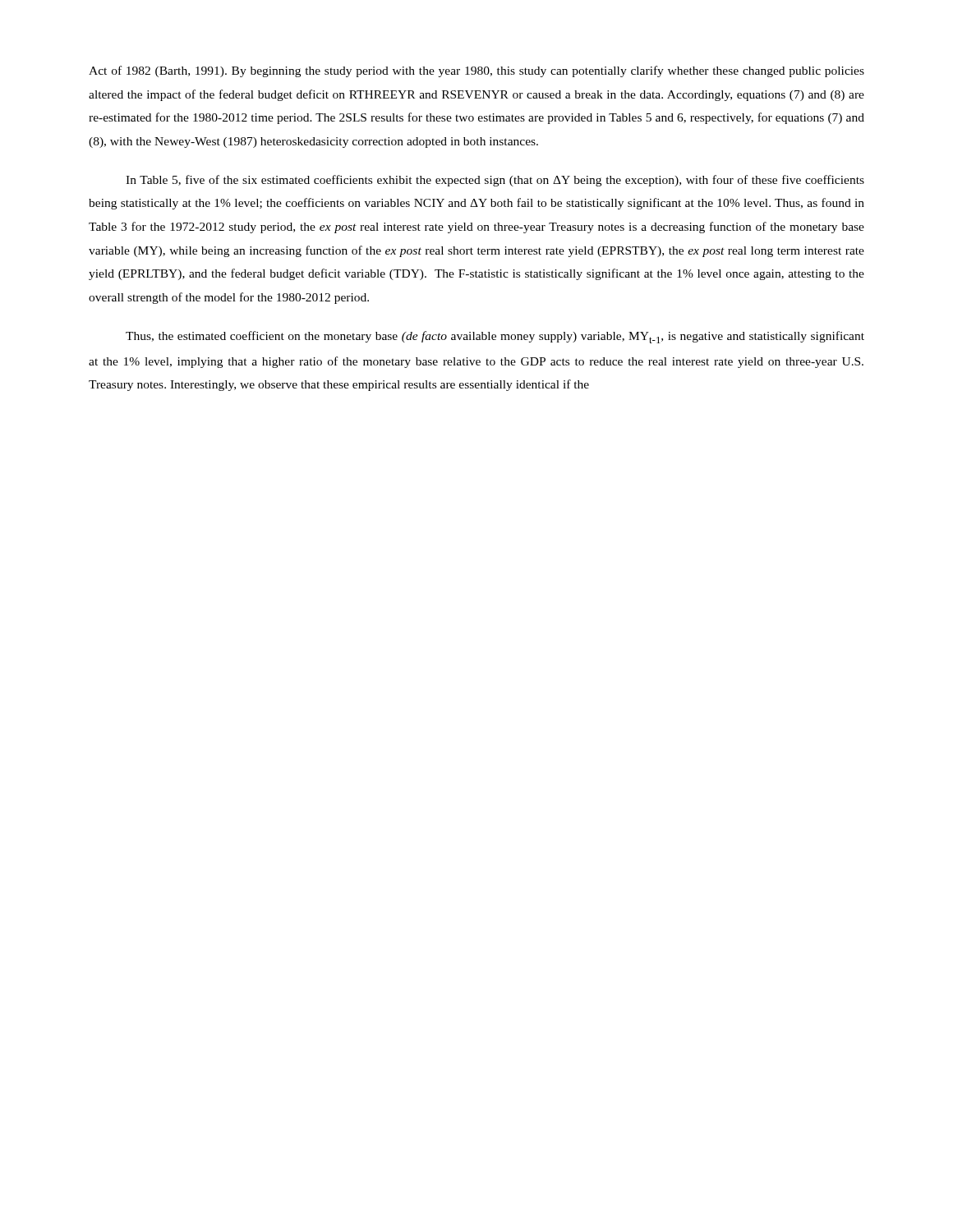Screen dimensions: 1232x953
Task: Where is the passage that starts "In Table 5, five of the"?
Action: click(x=476, y=239)
